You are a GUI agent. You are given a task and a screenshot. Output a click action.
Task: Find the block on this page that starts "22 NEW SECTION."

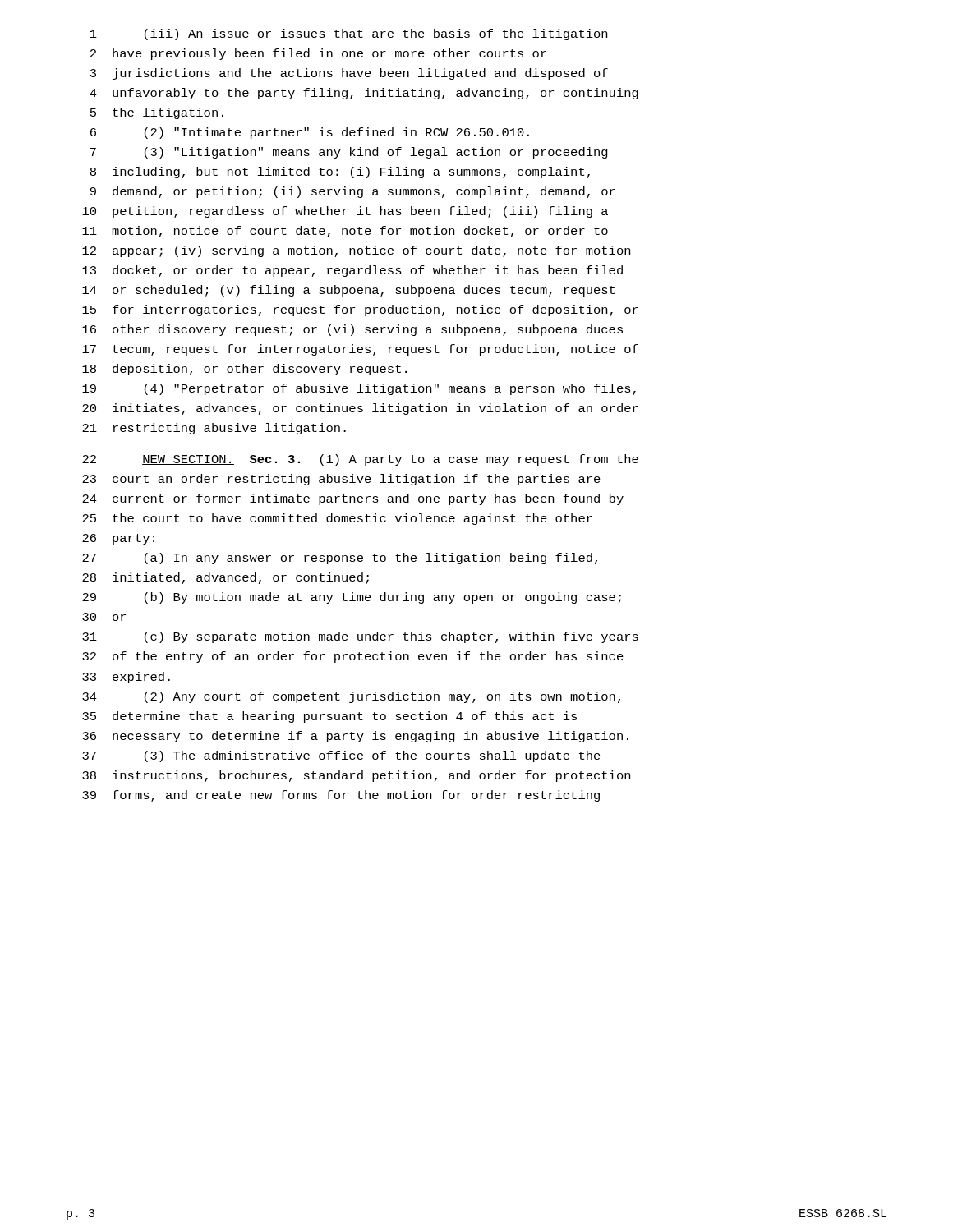click(476, 460)
